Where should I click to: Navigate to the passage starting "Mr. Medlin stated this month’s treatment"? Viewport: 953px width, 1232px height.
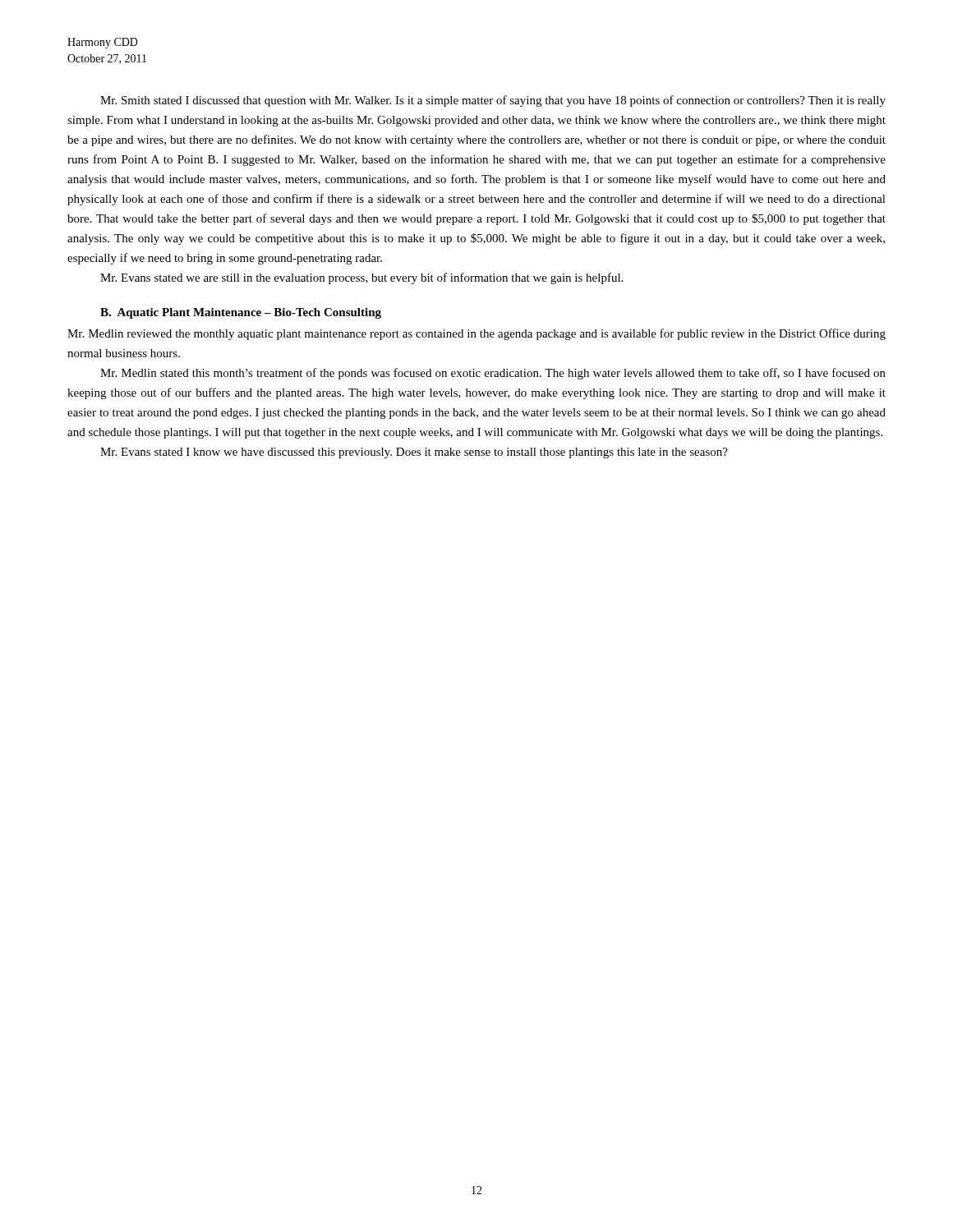(x=476, y=402)
